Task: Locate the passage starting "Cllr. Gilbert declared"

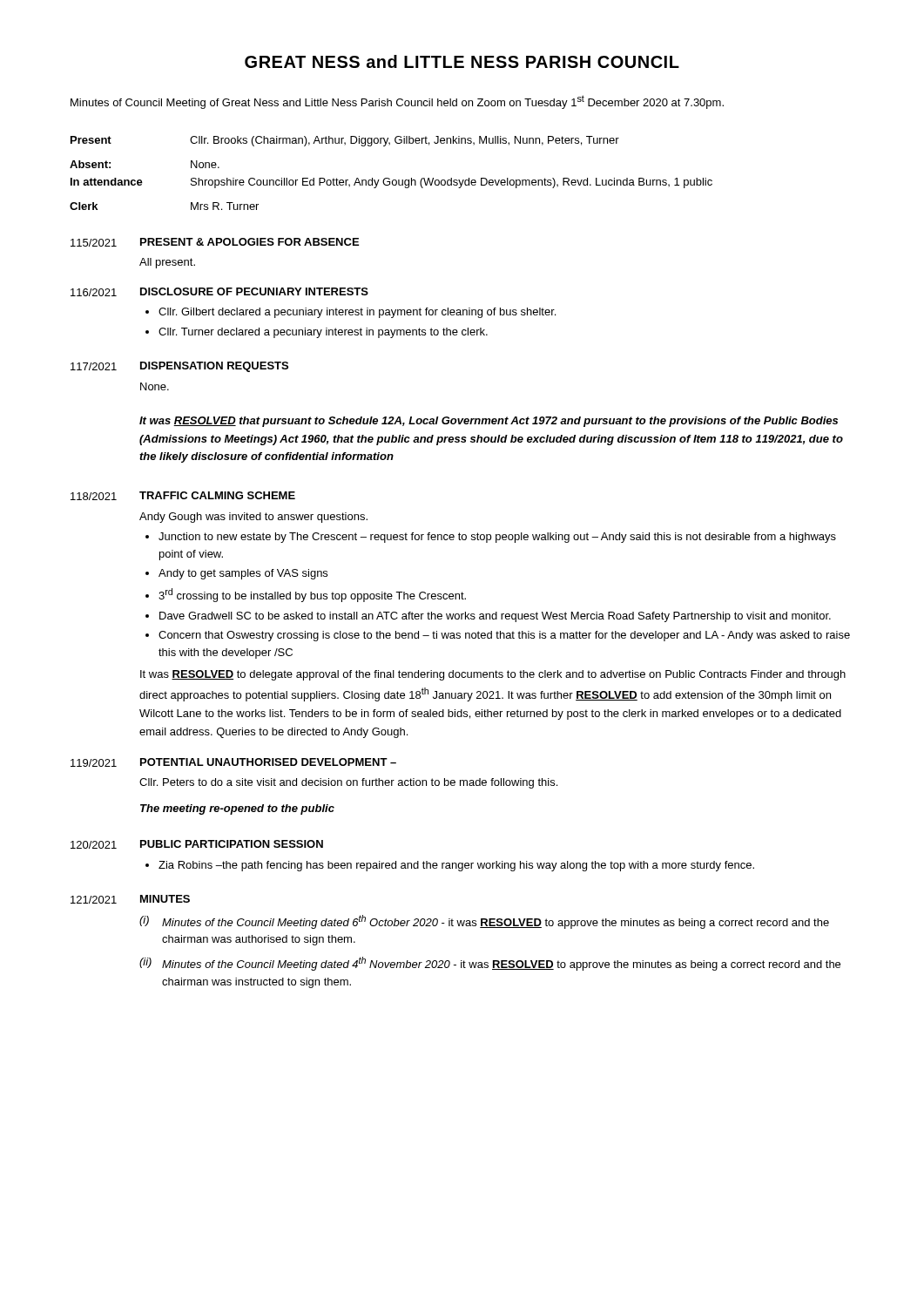Action: [358, 312]
